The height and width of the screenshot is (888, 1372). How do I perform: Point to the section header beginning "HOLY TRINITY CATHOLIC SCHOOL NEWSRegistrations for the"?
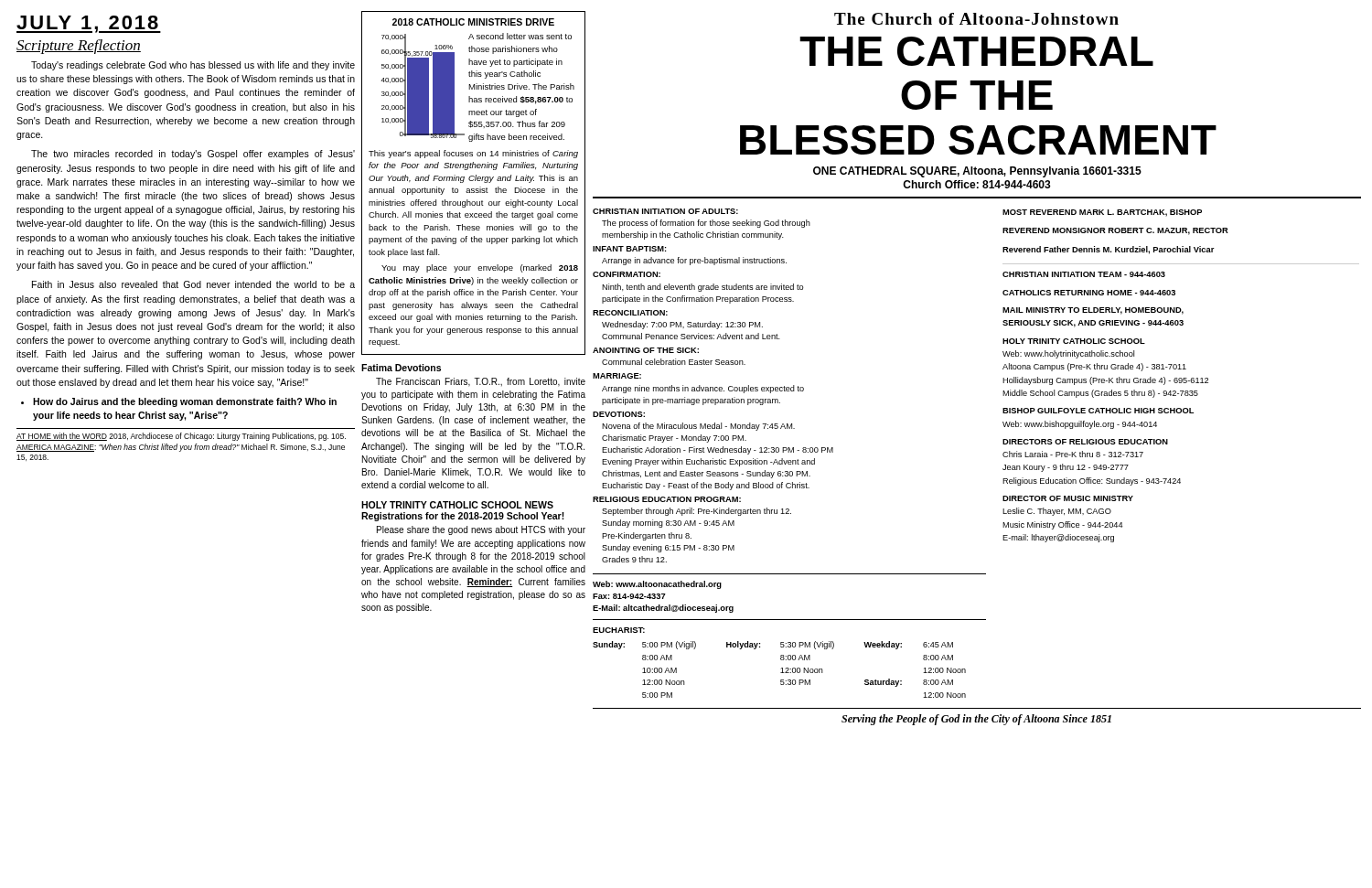pyautogui.click(x=463, y=511)
